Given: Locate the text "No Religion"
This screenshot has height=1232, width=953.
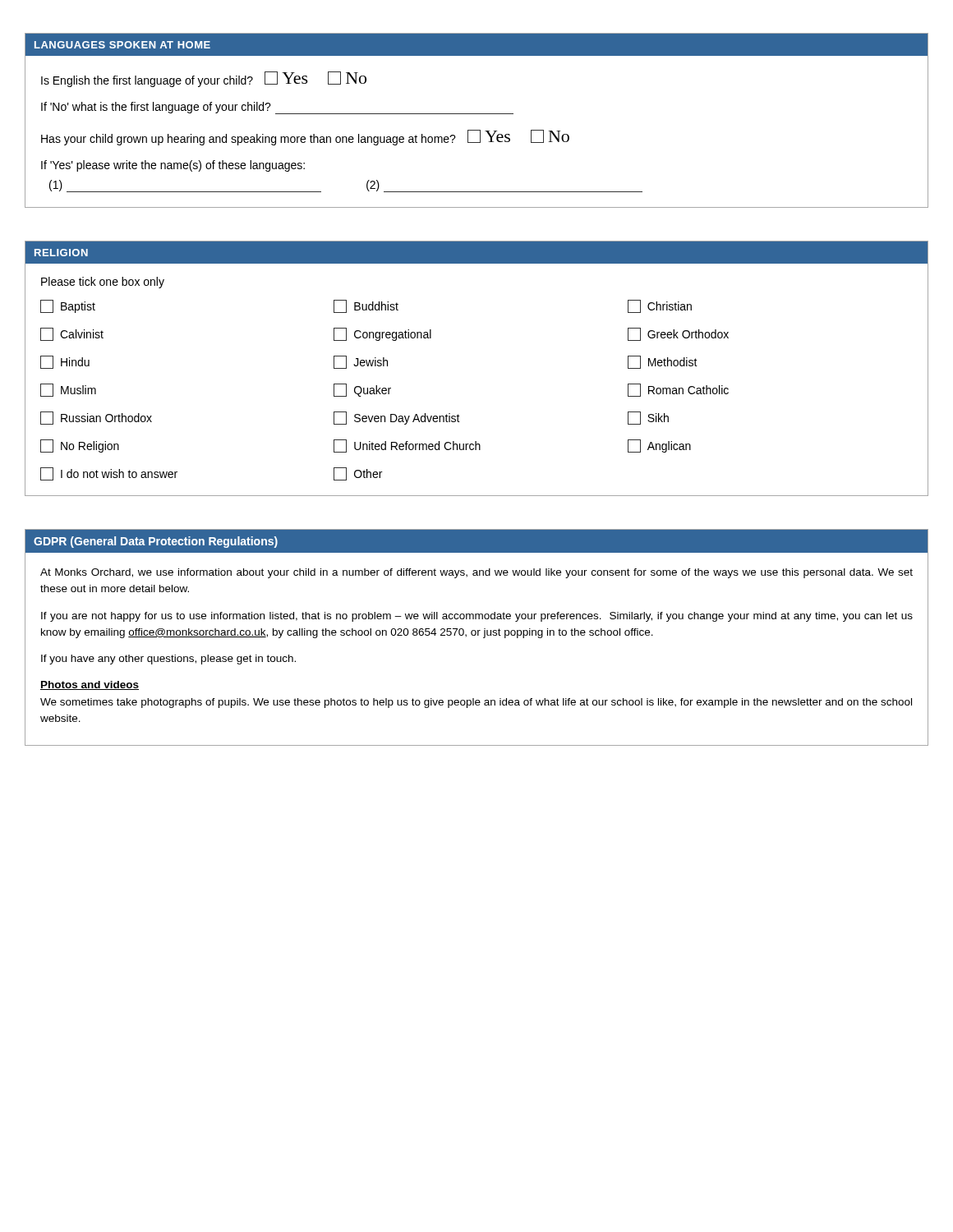Looking at the screenshot, I should pos(80,446).
